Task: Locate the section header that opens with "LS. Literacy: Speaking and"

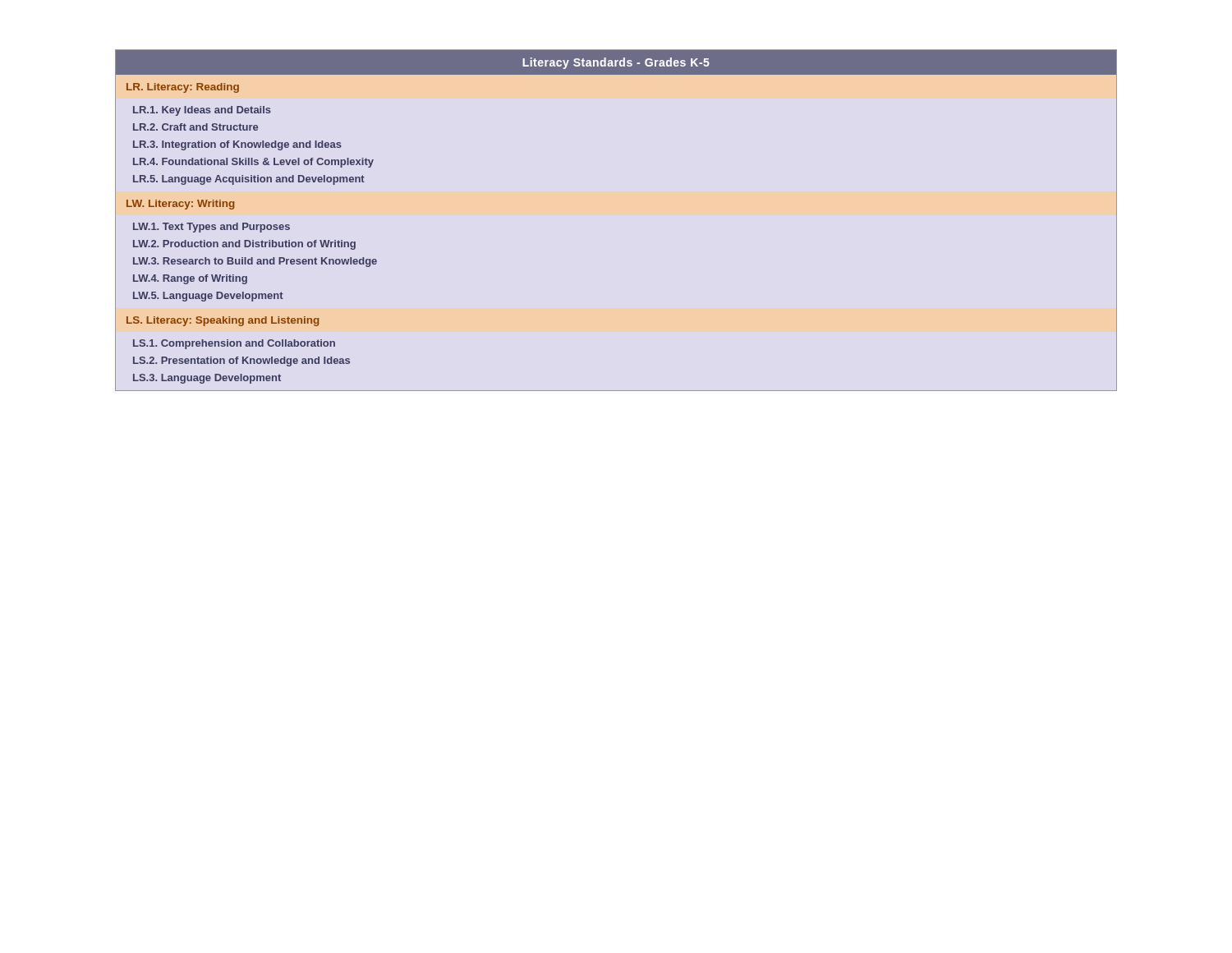Action: tap(223, 320)
